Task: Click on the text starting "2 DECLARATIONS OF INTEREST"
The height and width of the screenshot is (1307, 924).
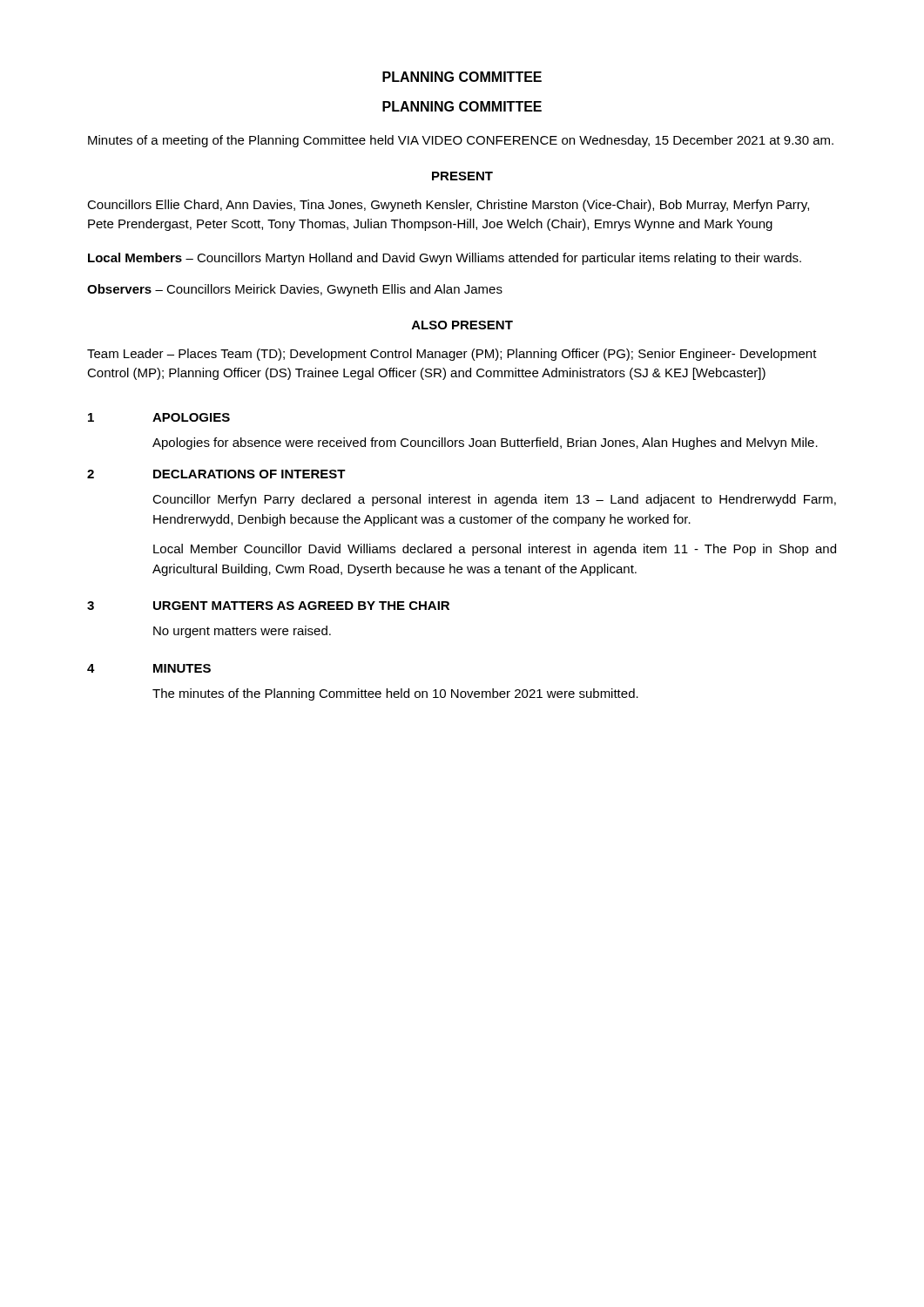Action: (x=462, y=522)
